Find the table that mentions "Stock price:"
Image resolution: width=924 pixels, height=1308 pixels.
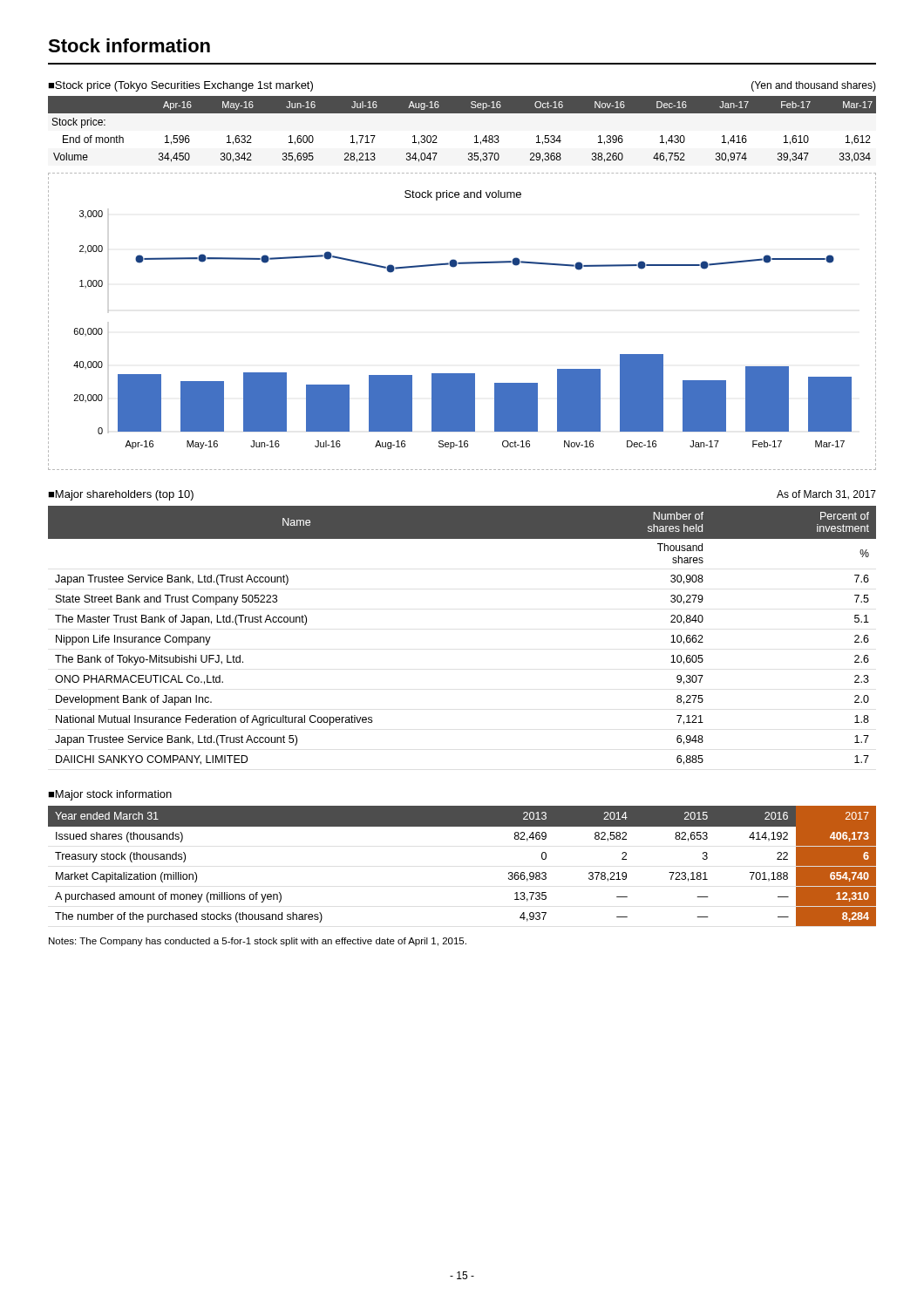point(462,131)
